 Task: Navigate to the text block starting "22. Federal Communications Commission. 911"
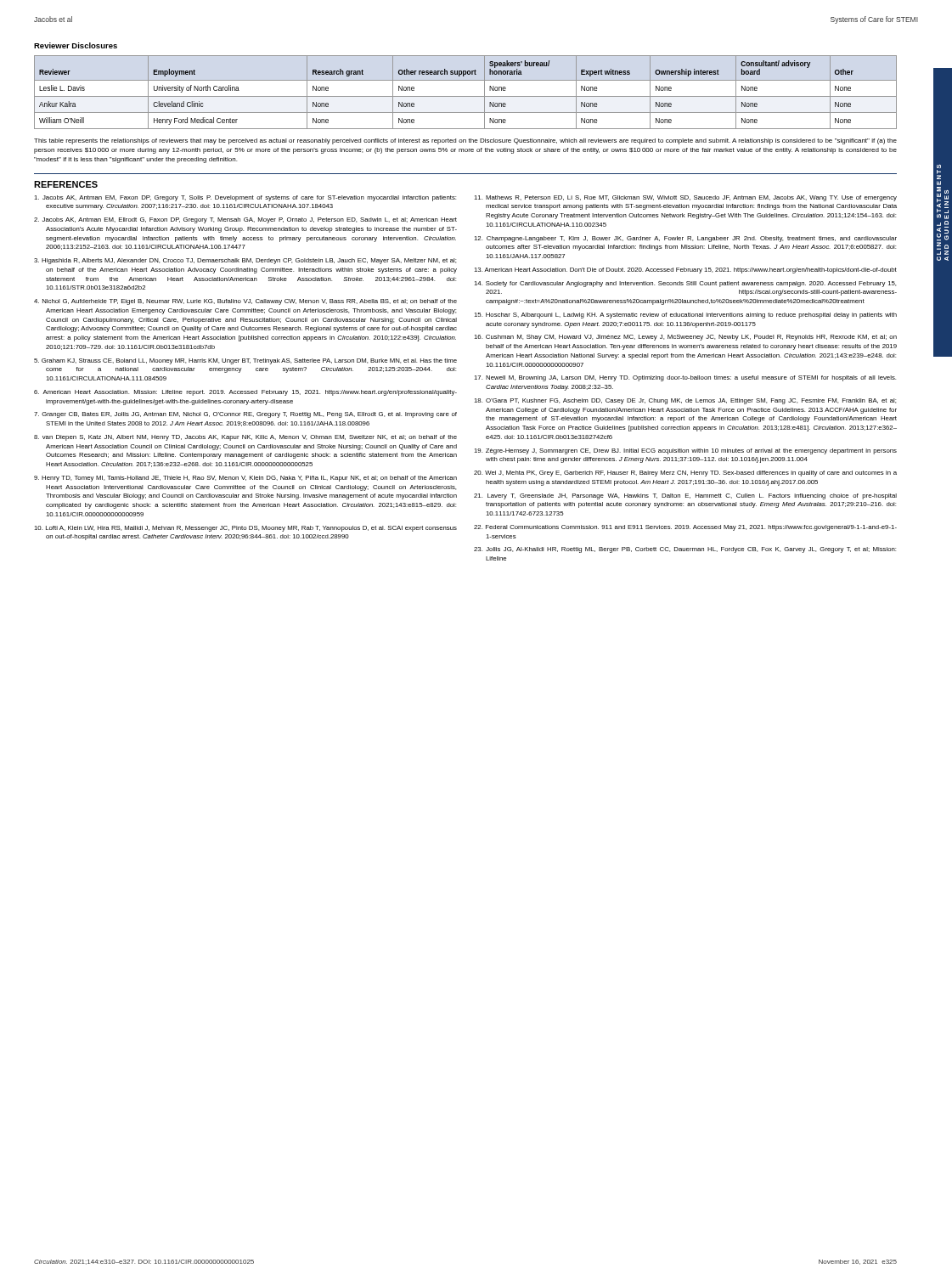[685, 531]
